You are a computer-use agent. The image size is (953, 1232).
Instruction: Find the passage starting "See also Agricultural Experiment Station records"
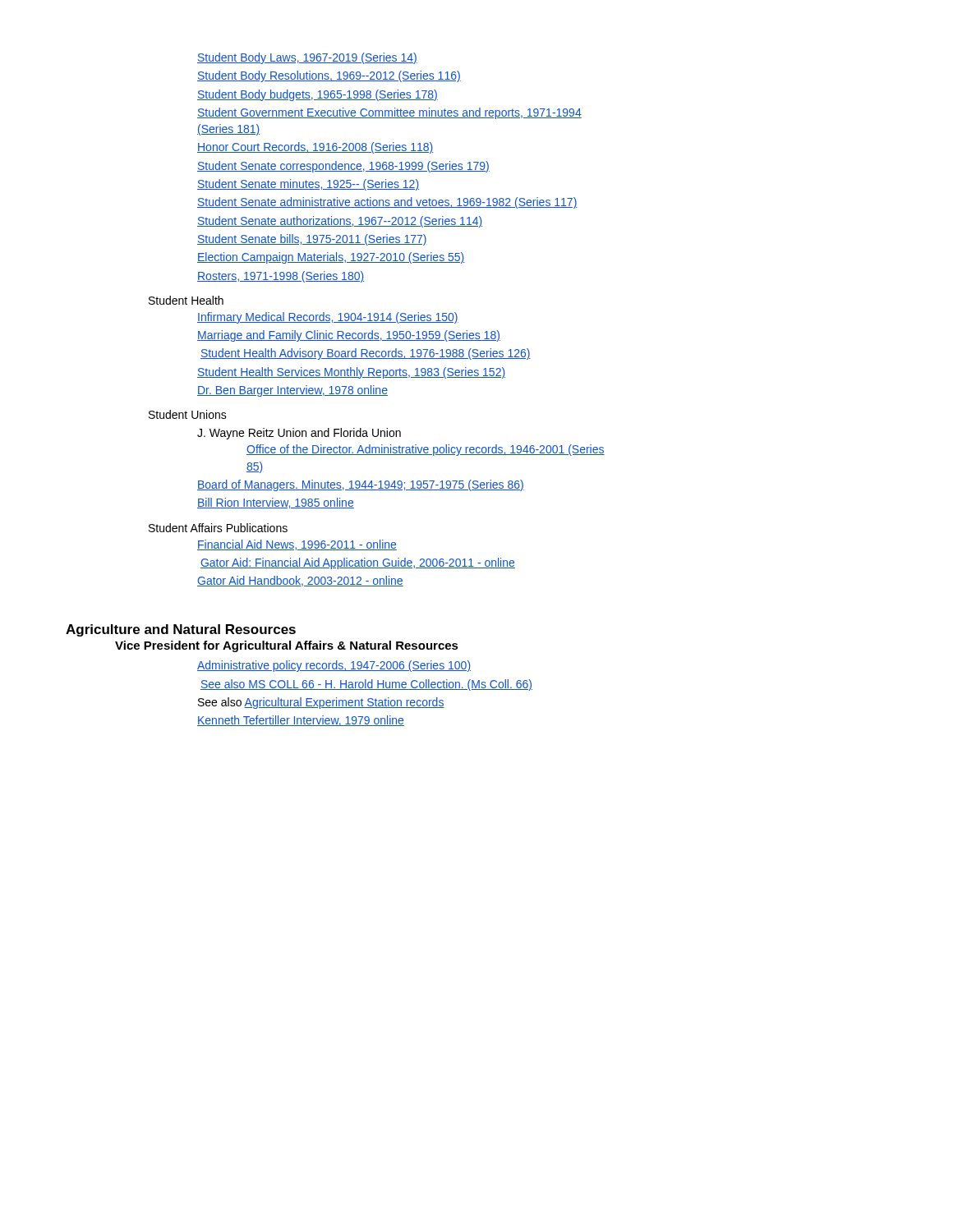(x=321, y=702)
